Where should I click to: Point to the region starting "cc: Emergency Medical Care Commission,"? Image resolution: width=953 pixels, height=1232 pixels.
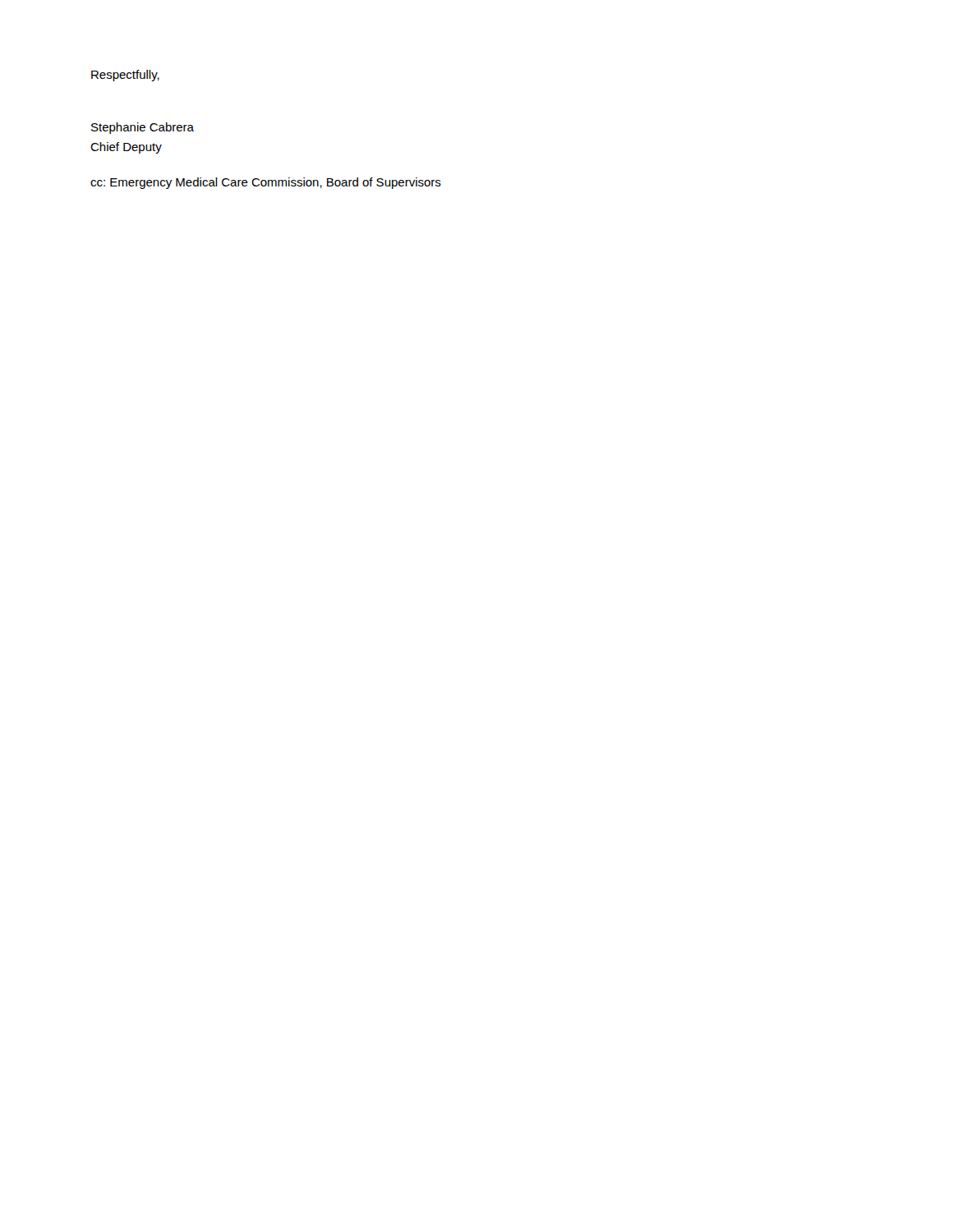[266, 182]
